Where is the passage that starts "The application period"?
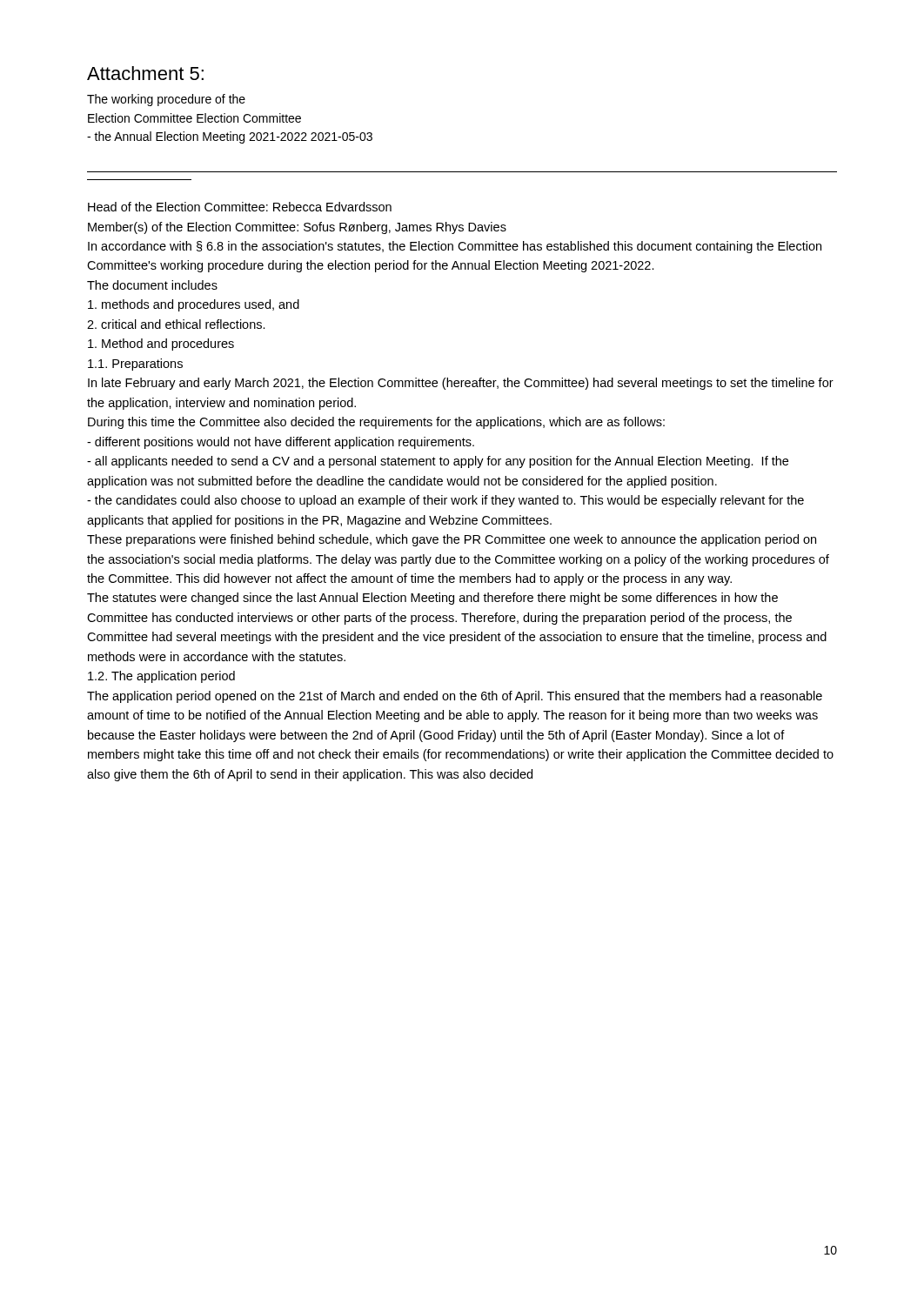This screenshot has width=924, height=1305. pos(460,735)
